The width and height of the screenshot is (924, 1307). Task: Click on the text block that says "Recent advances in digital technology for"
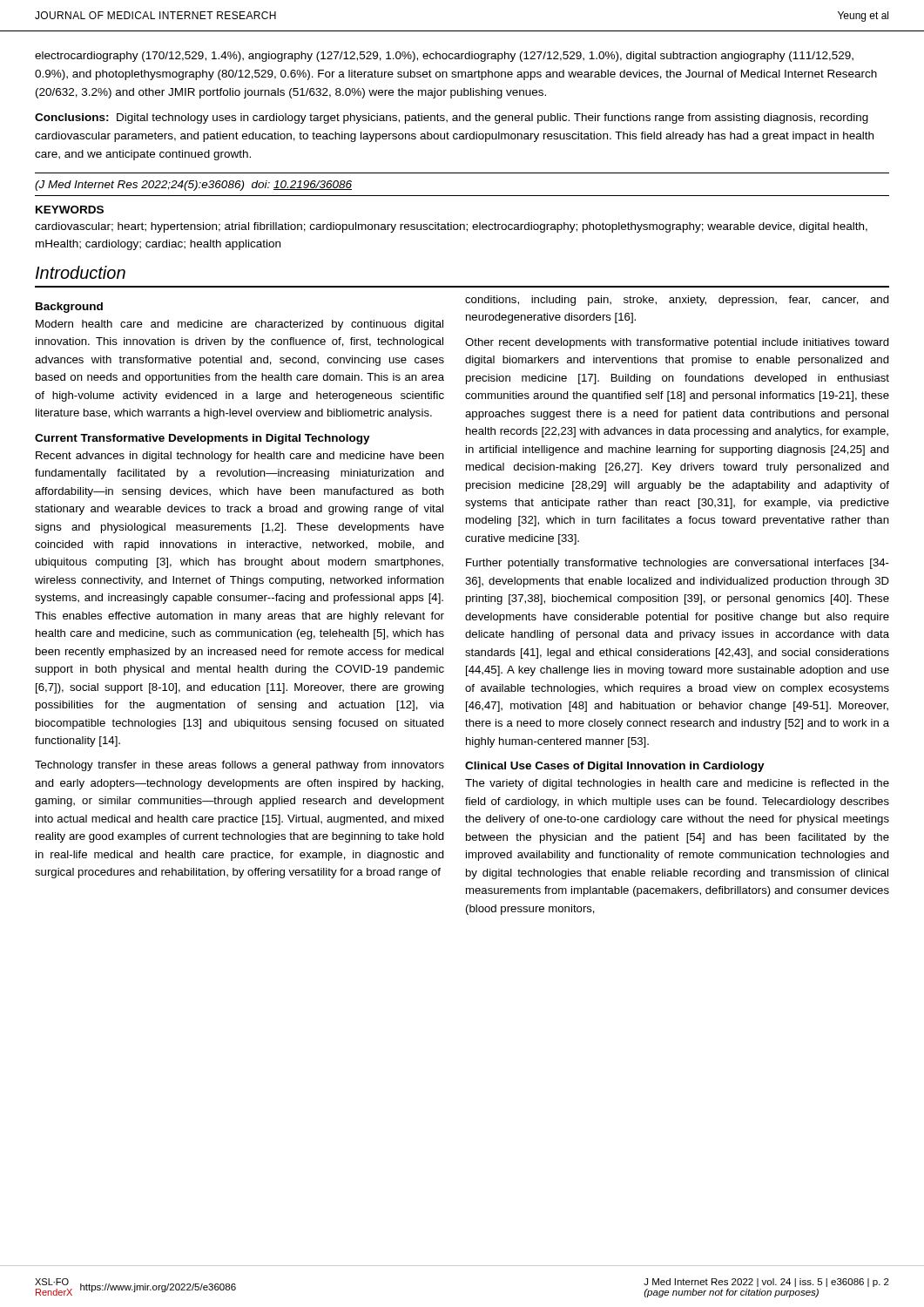click(240, 598)
